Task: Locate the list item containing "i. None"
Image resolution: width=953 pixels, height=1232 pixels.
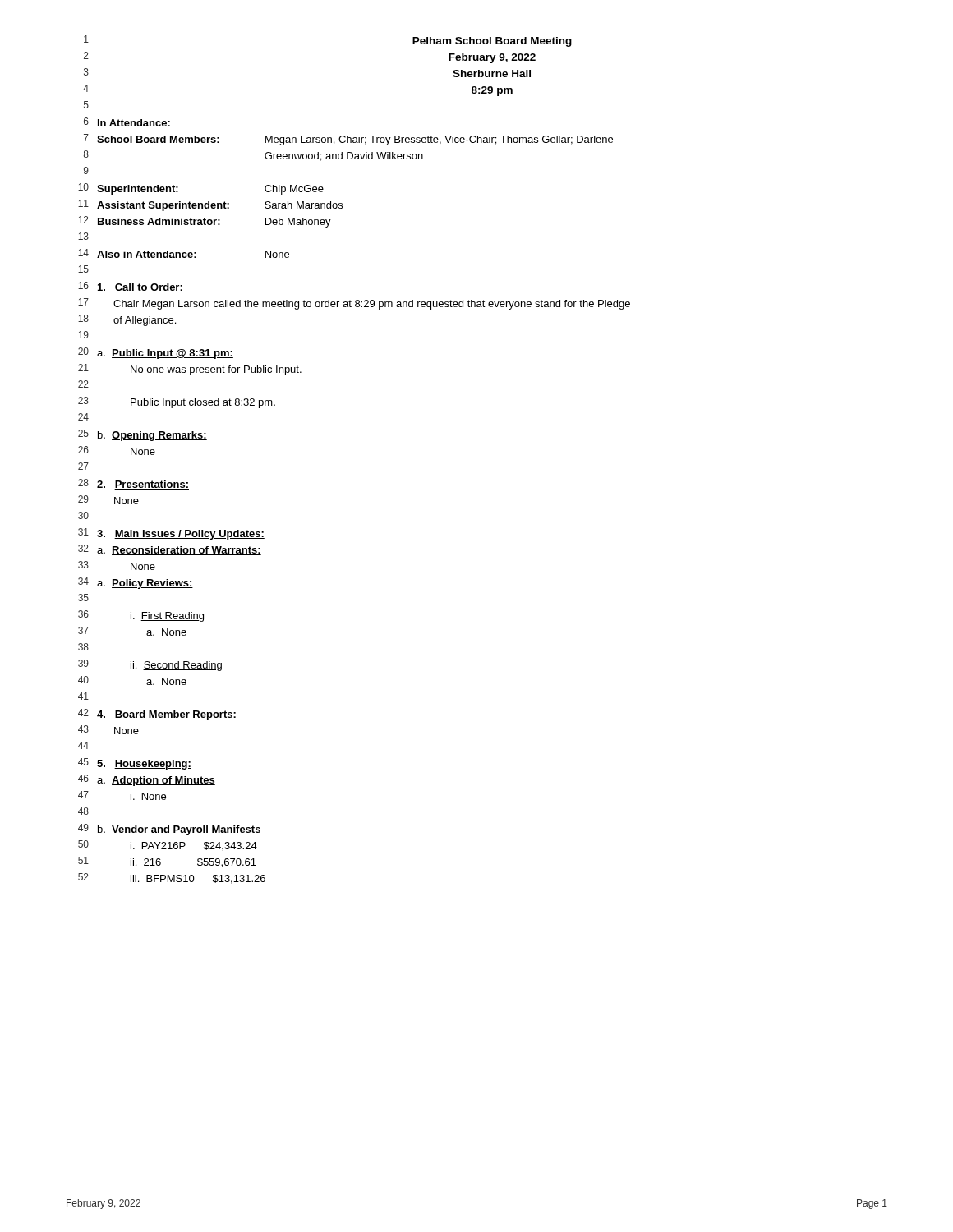Action: click(148, 796)
